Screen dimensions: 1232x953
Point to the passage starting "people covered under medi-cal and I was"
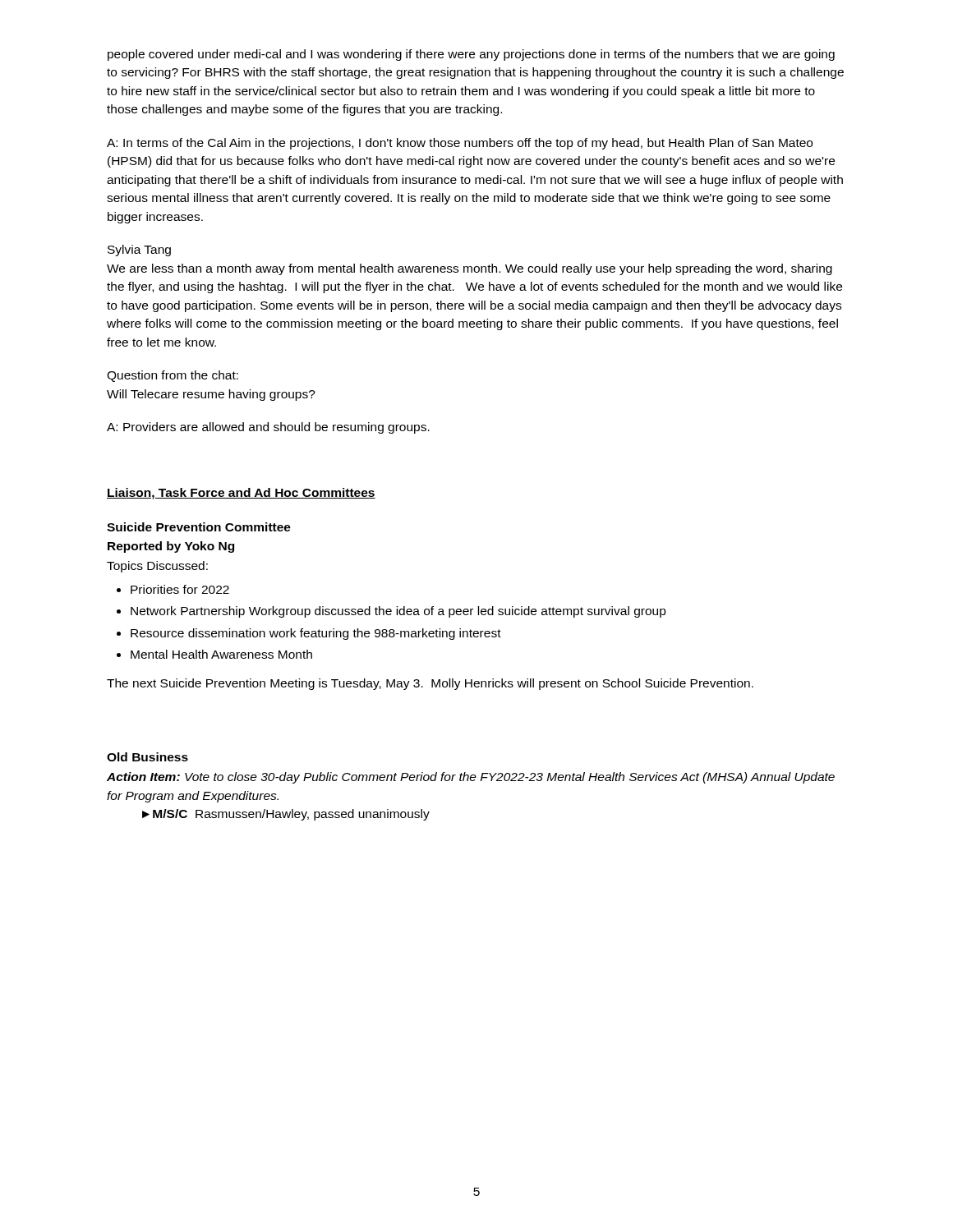coord(475,81)
